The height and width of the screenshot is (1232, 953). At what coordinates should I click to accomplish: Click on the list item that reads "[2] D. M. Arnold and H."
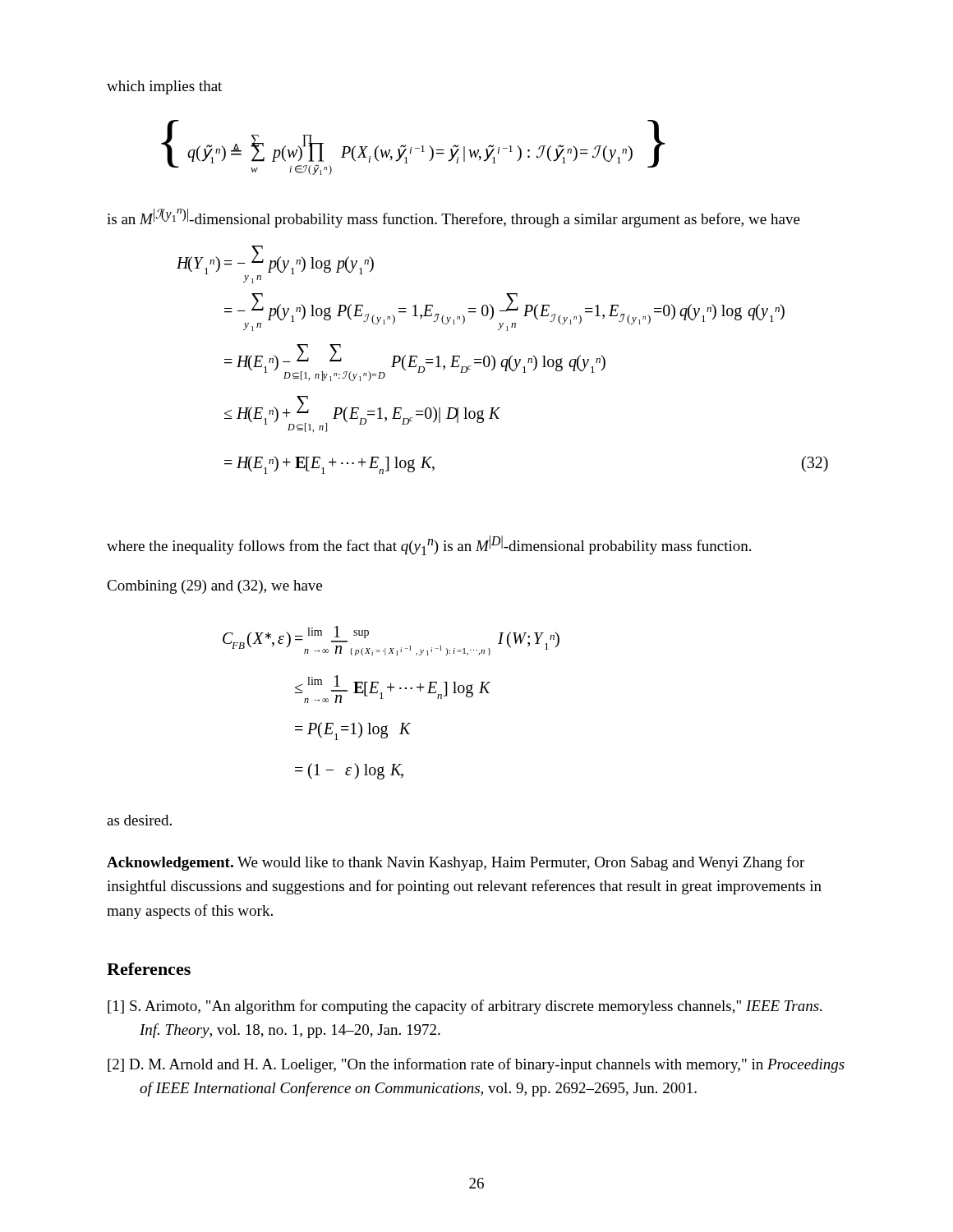pos(476,1076)
